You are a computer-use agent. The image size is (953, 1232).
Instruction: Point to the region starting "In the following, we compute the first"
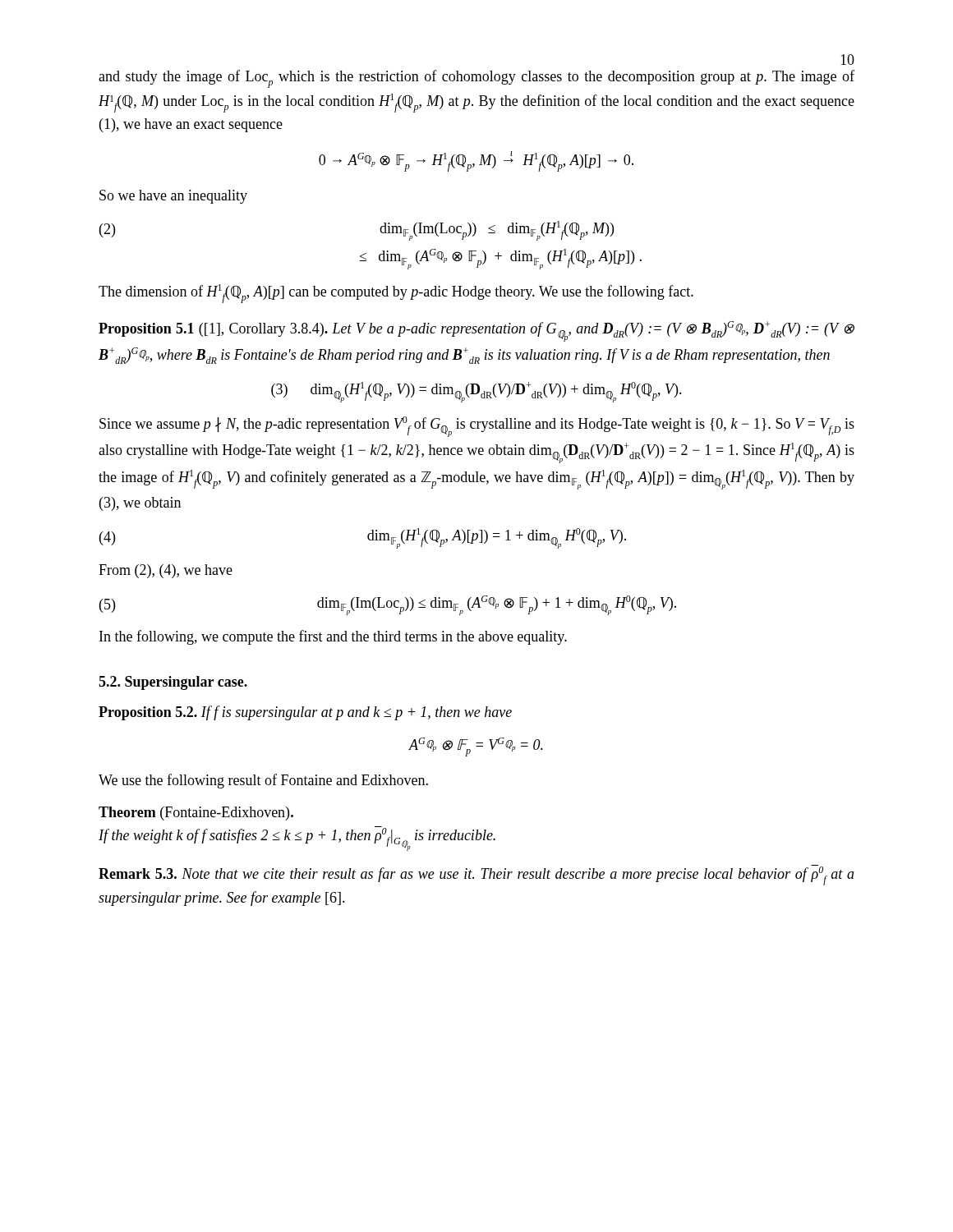476,637
